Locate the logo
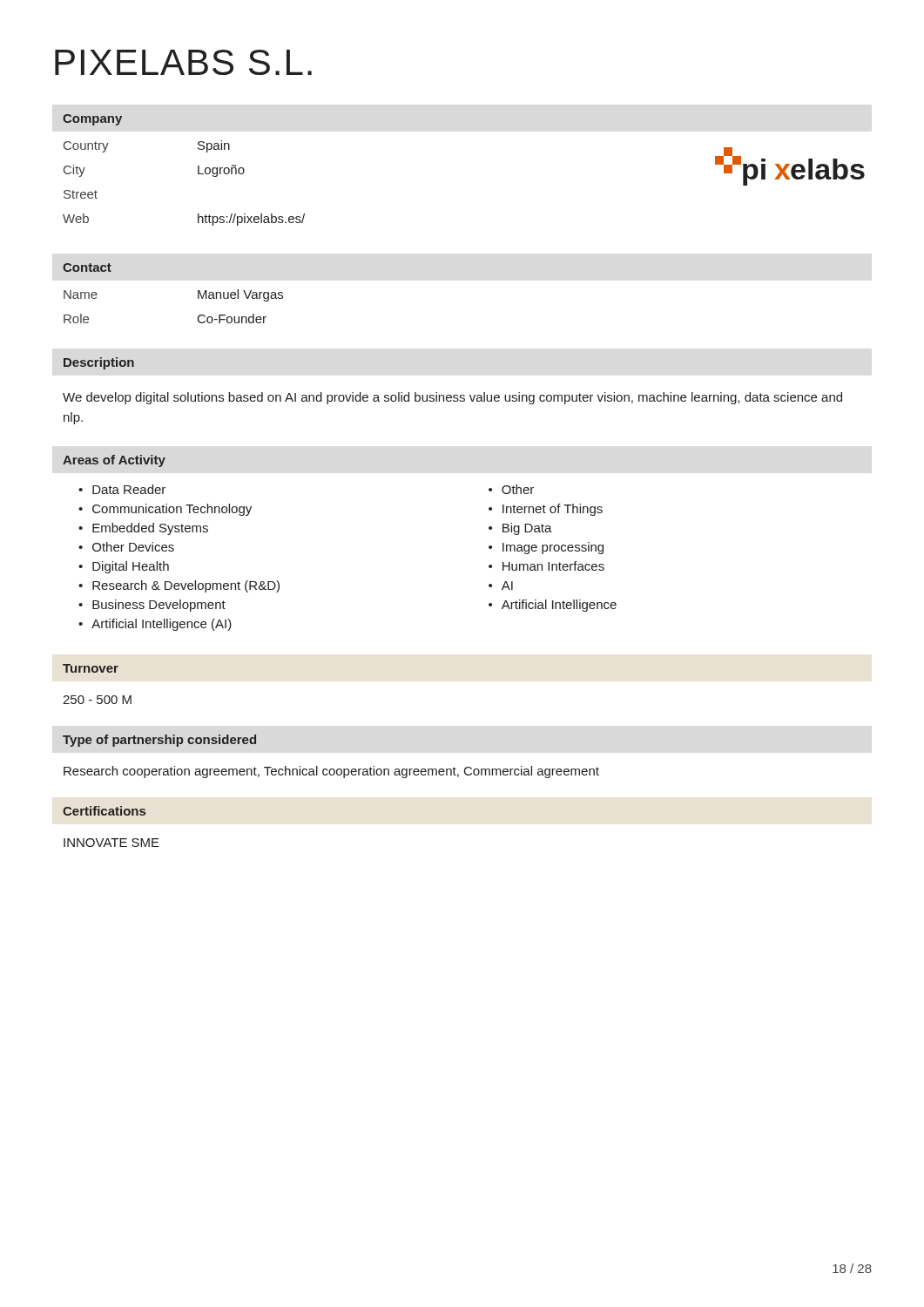The height and width of the screenshot is (1307, 924). [x=793, y=169]
